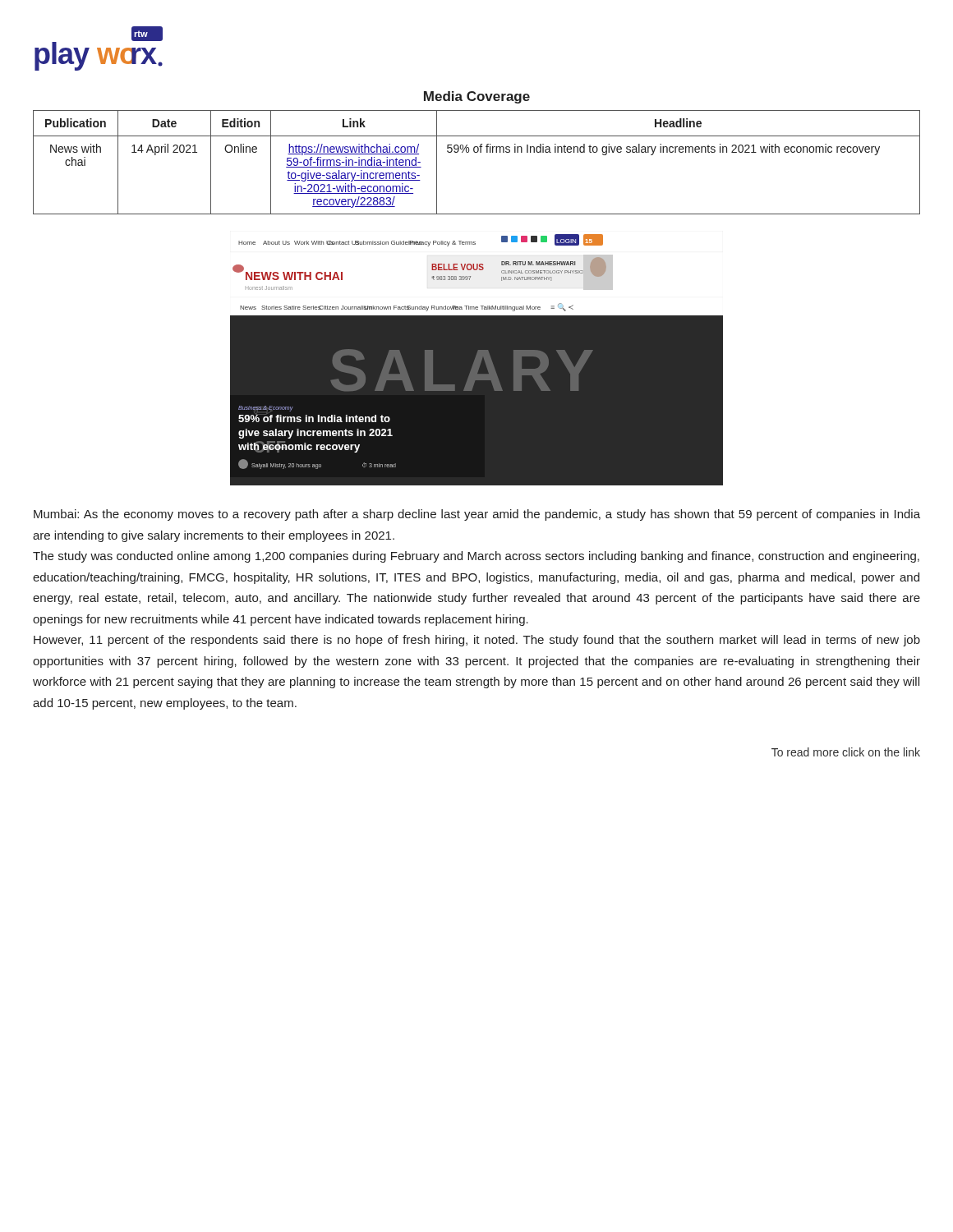Click on the logo
Viewport: 953px width, 1232px height.
point(107,51)
